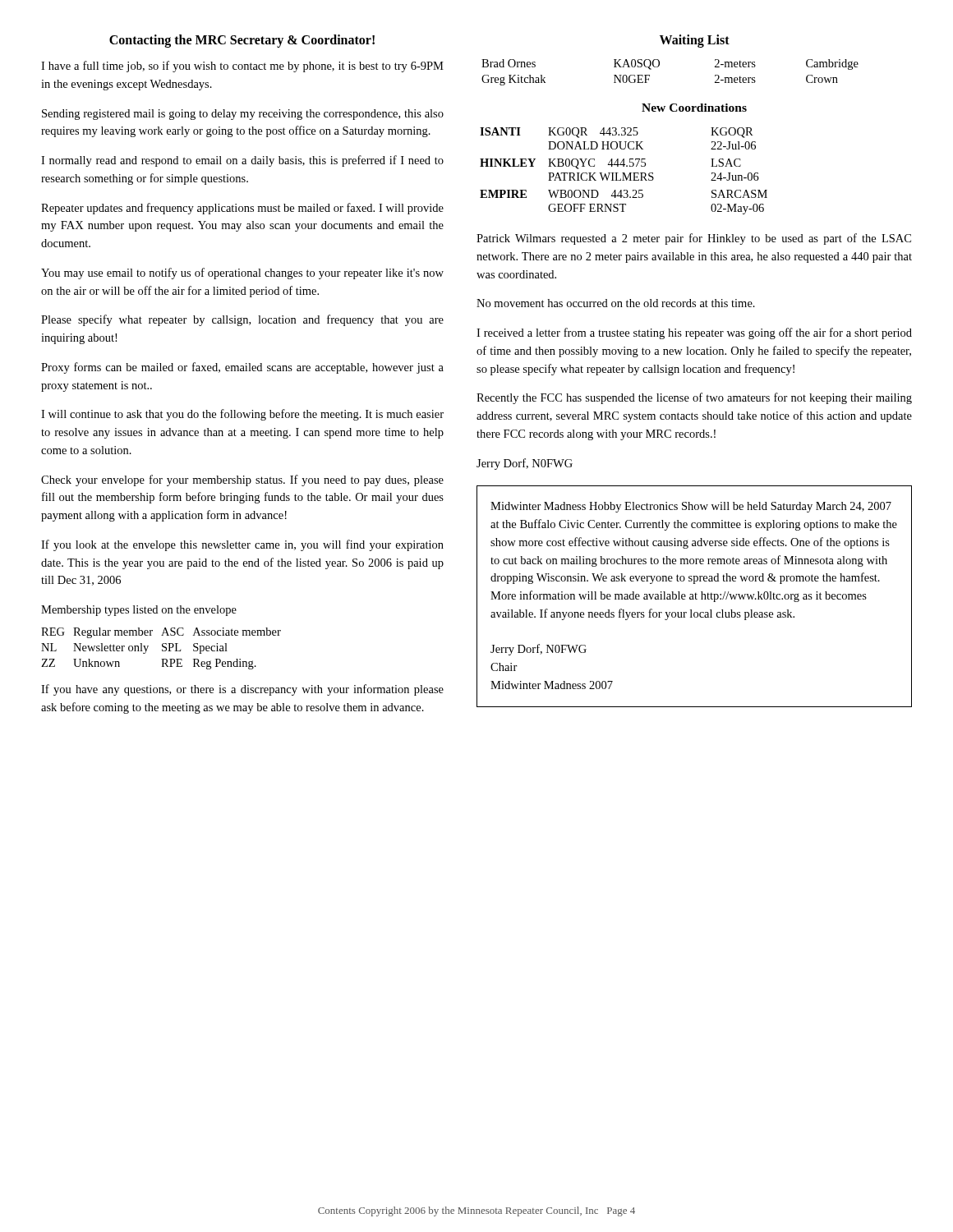Locate the text block starting "I will continue to ask that you do"
This screenshot has height=1232, width=953.
click(x=242, y=432)
